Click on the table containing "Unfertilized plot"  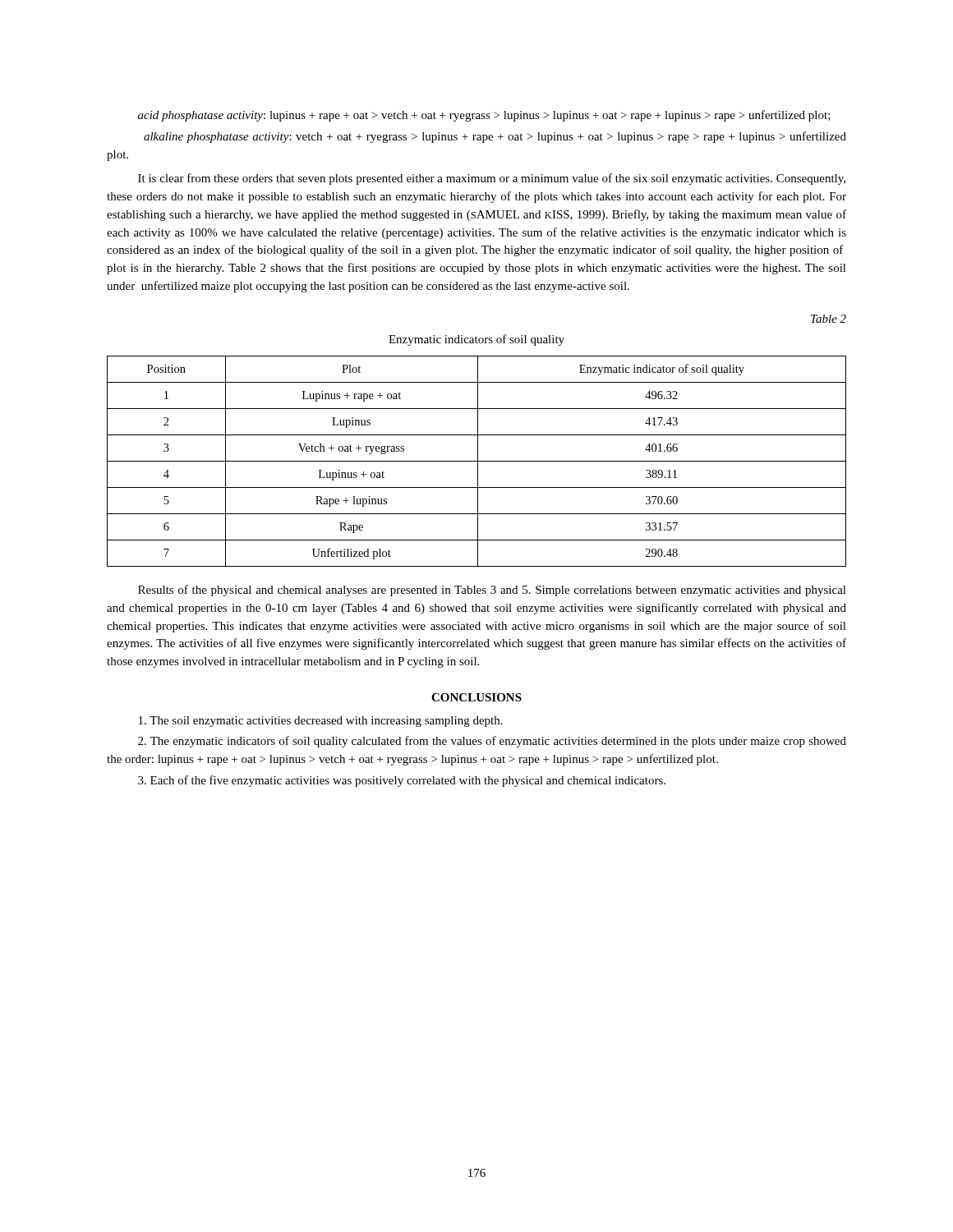coord(476,461)
